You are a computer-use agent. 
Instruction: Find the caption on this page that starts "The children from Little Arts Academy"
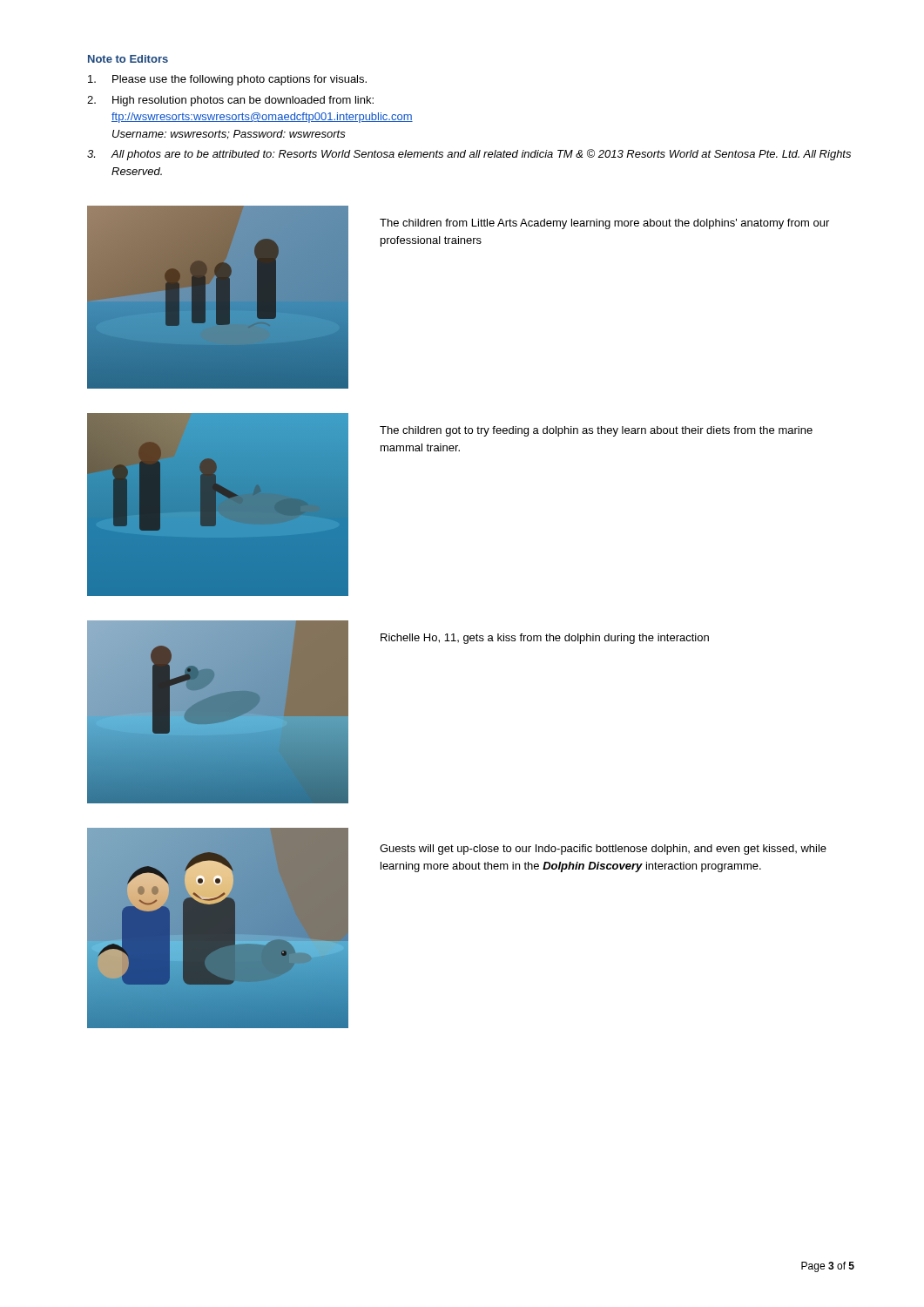point(604,231)
